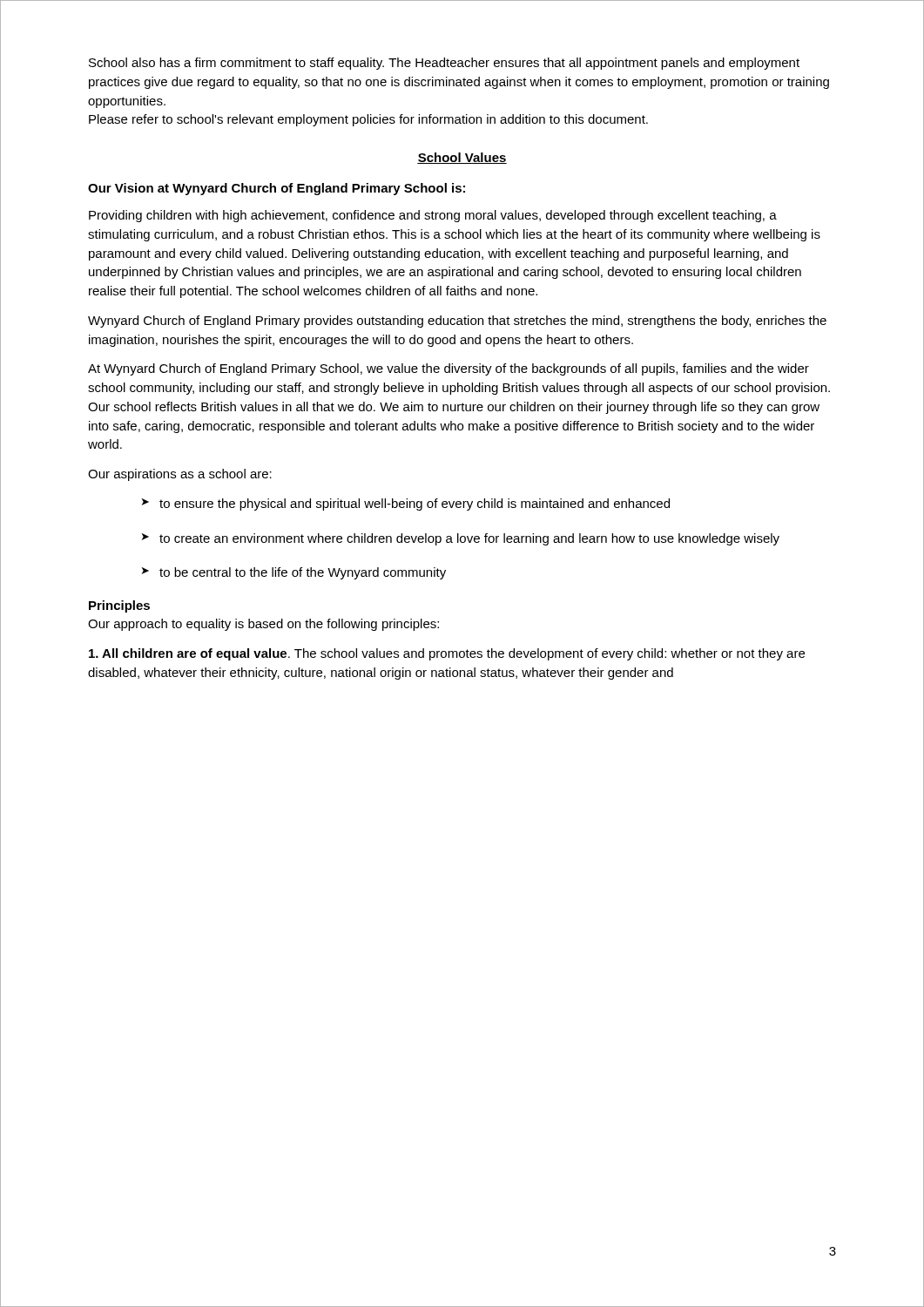Viewport: 924px width, 1307px height.
Task: Click the passage that begins "to create an environment where children develop a"
Action: (x=469, y=538)
